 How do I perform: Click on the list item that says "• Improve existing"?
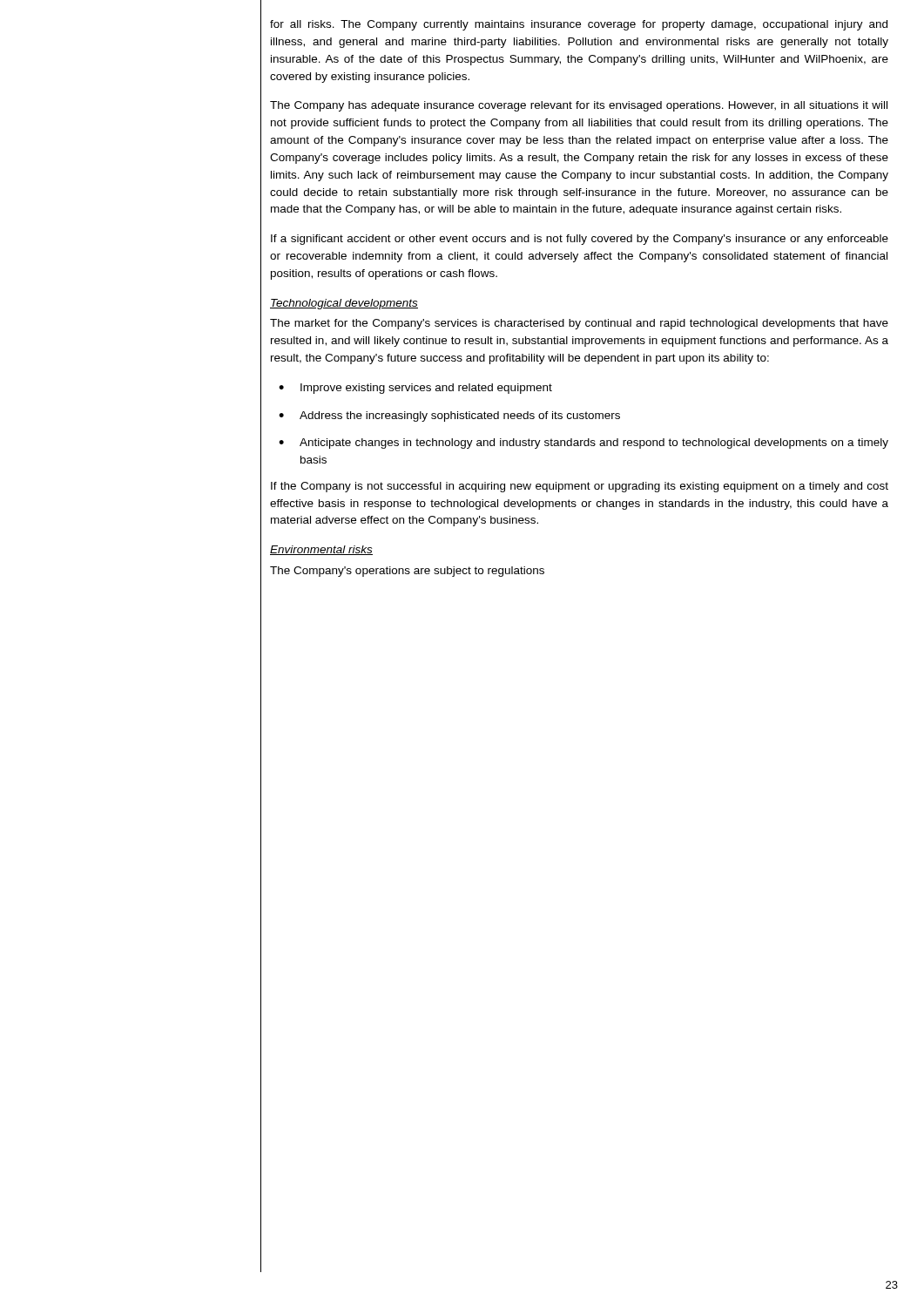pyautogui.click(x=415, y=389)
